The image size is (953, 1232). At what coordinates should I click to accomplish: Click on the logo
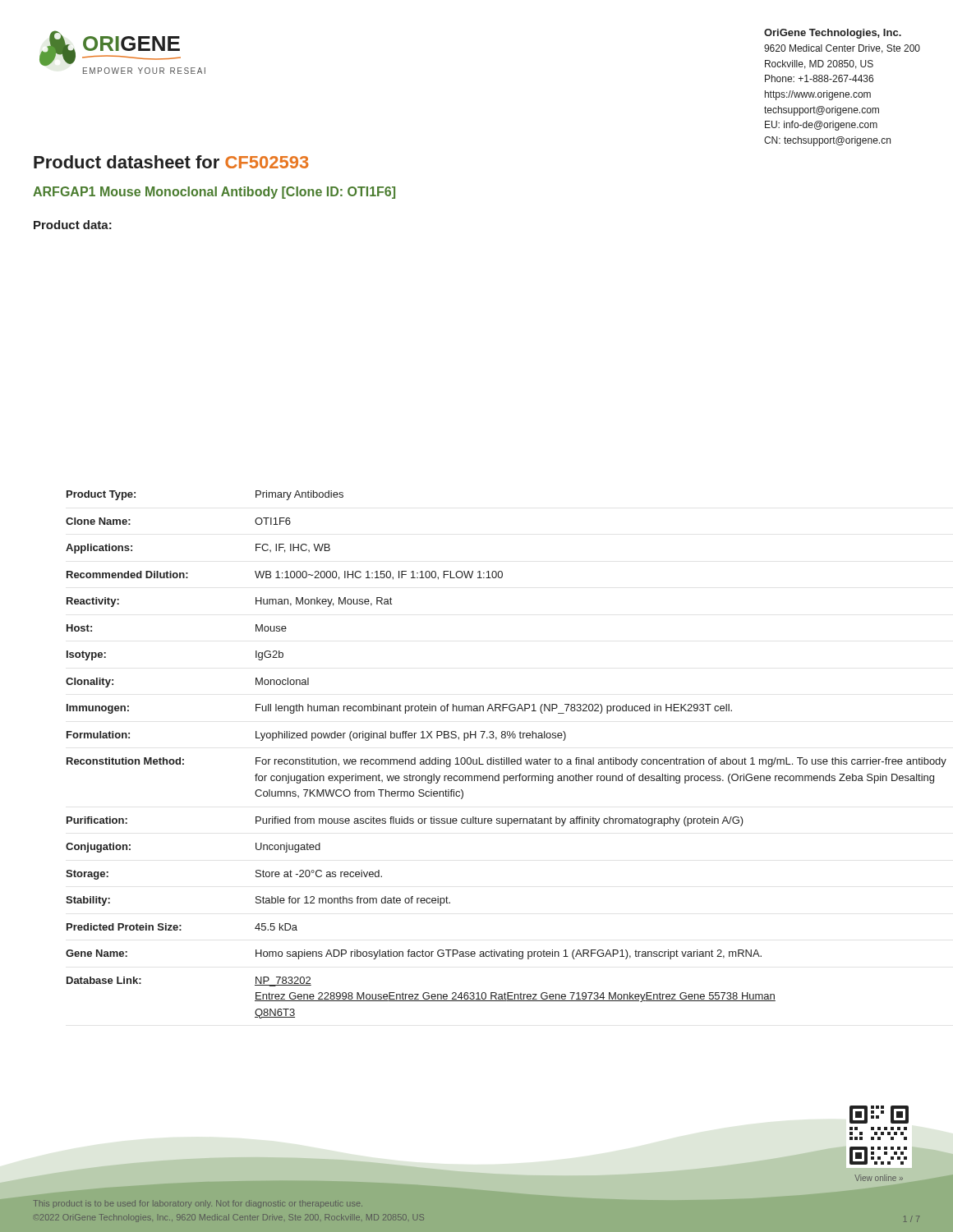point(123,66)
